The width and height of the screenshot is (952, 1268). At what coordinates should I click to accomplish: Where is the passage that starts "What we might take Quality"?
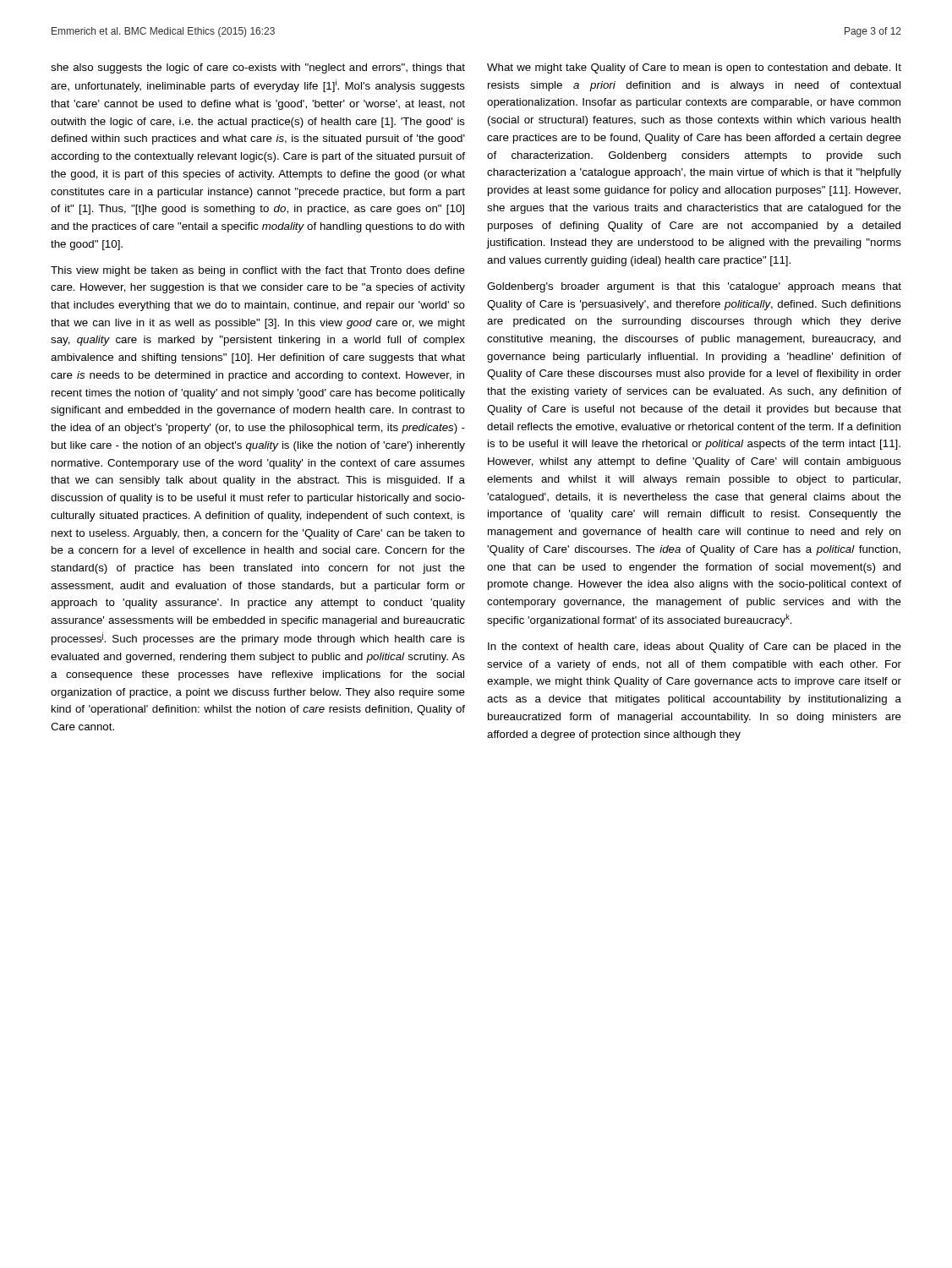[x=694, y=401]
